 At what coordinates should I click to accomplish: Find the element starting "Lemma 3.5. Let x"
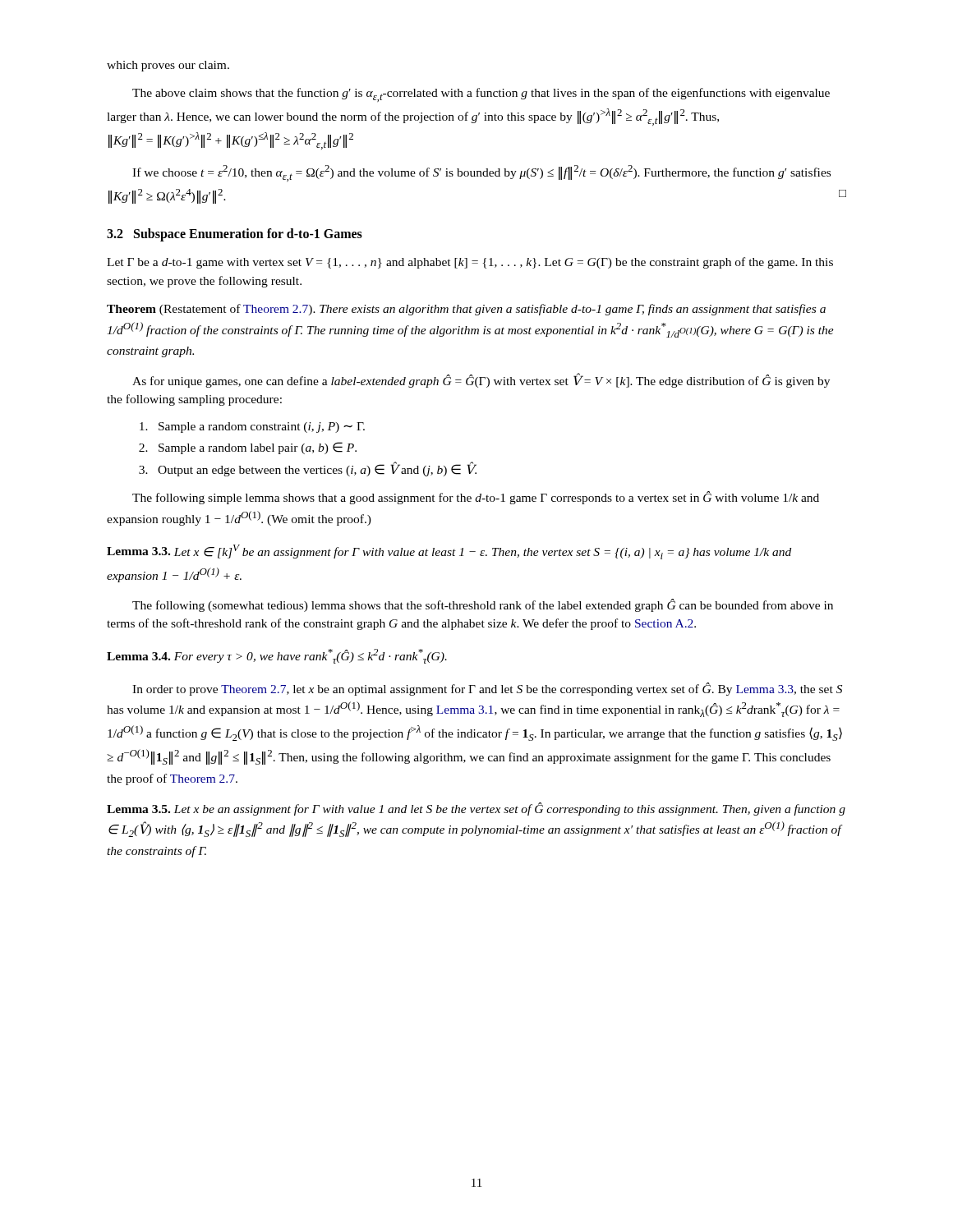(x=476, y=830)
